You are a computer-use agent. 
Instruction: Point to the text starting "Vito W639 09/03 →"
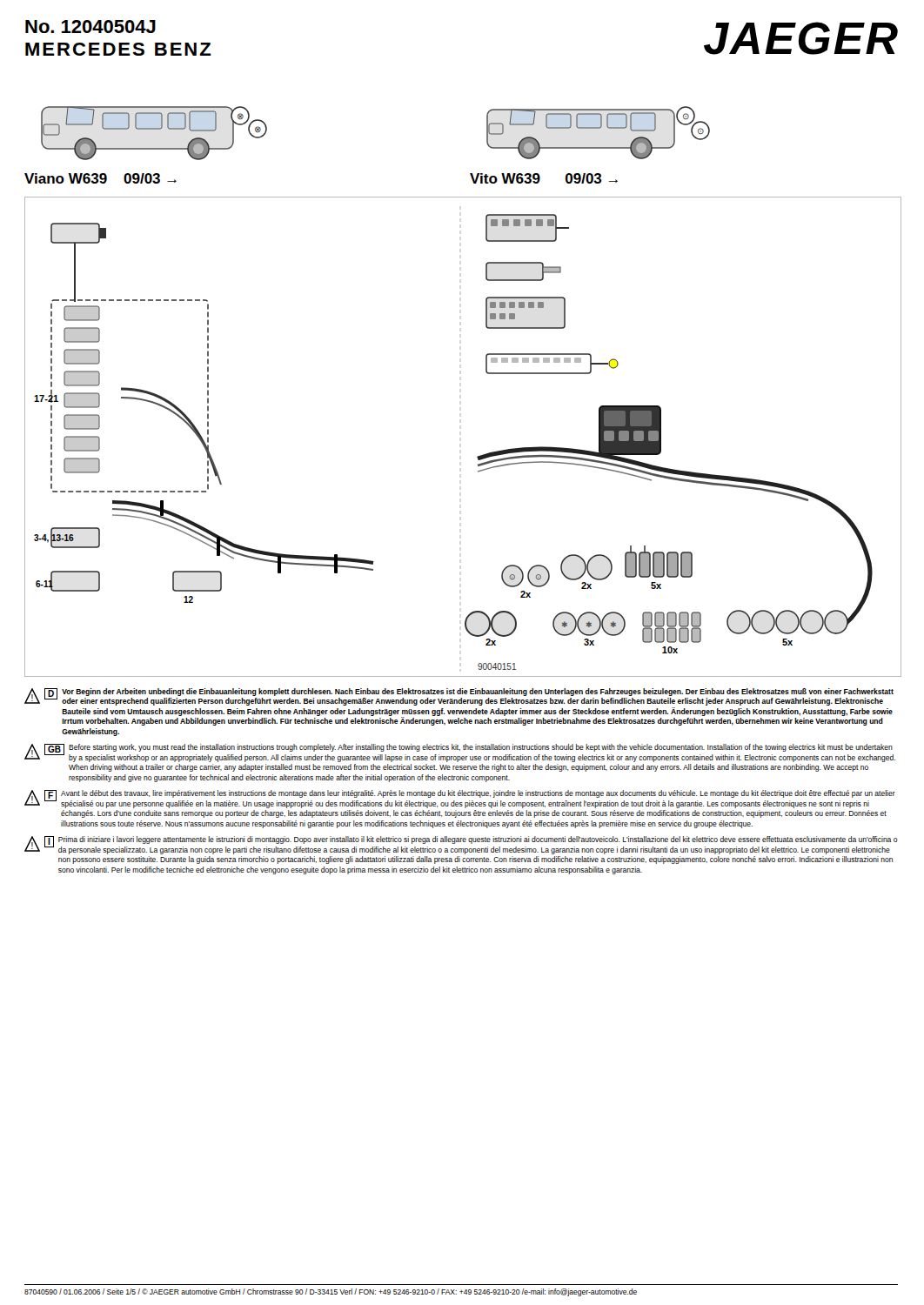point(545,179)
